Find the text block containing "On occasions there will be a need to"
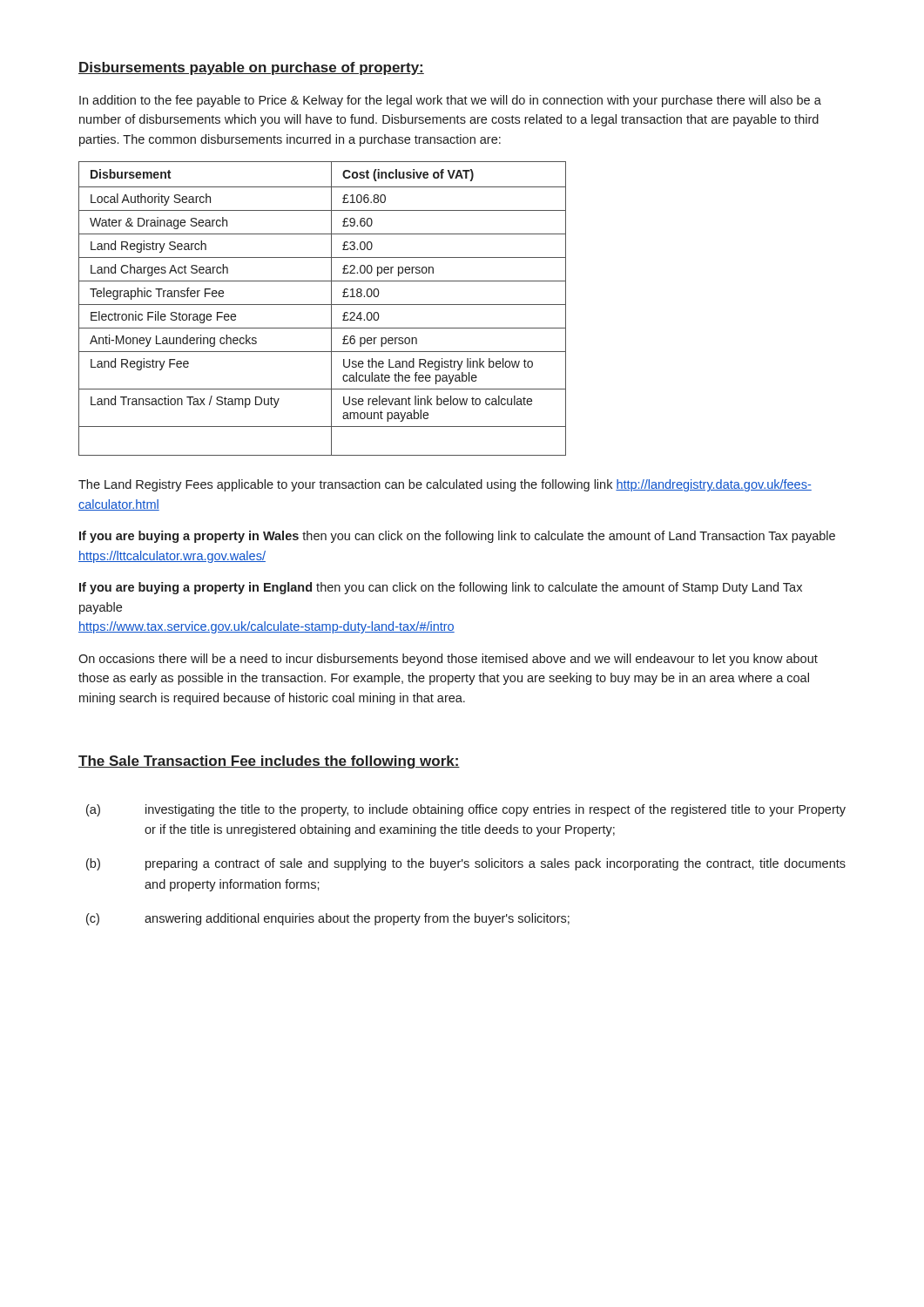This screenshot has height=1307, width=924. tap(448, 678)
